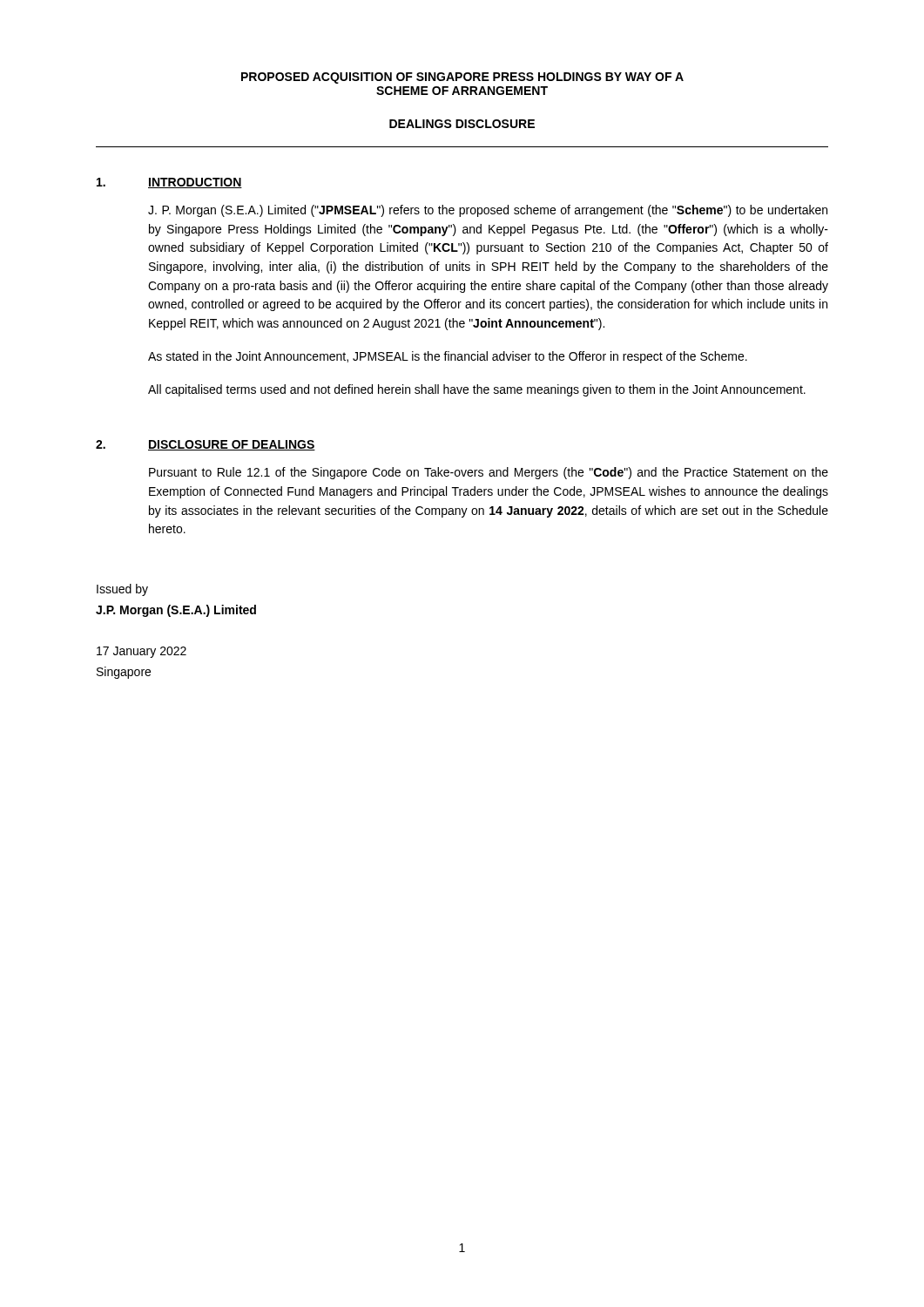Viewport: 924px width, 1307px height.
Task: Click on the block starting "J. P. Morgan (S.E.A.)"
Action: coord(488,267)
